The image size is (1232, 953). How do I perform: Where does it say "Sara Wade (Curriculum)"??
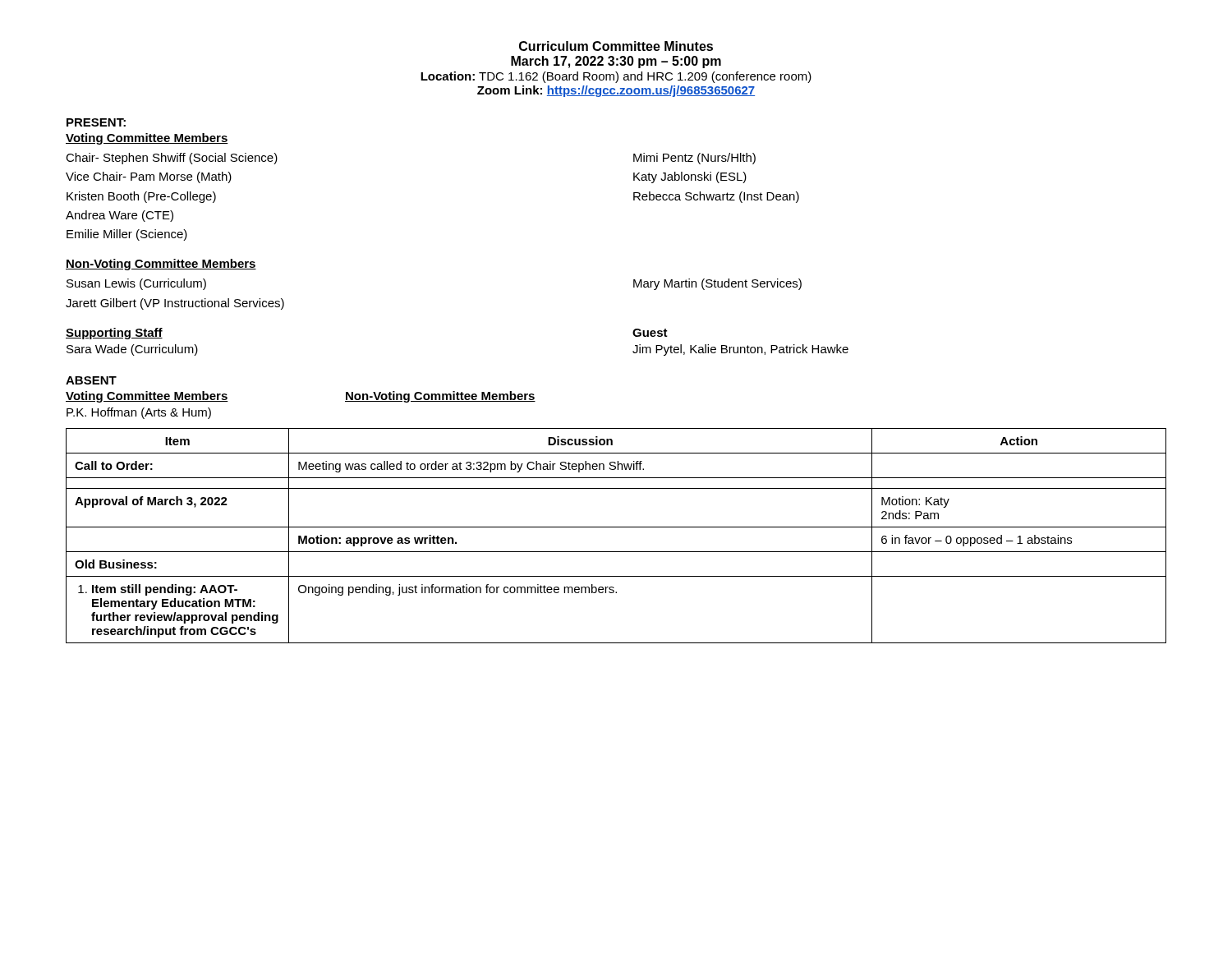(x=132, y=350)
